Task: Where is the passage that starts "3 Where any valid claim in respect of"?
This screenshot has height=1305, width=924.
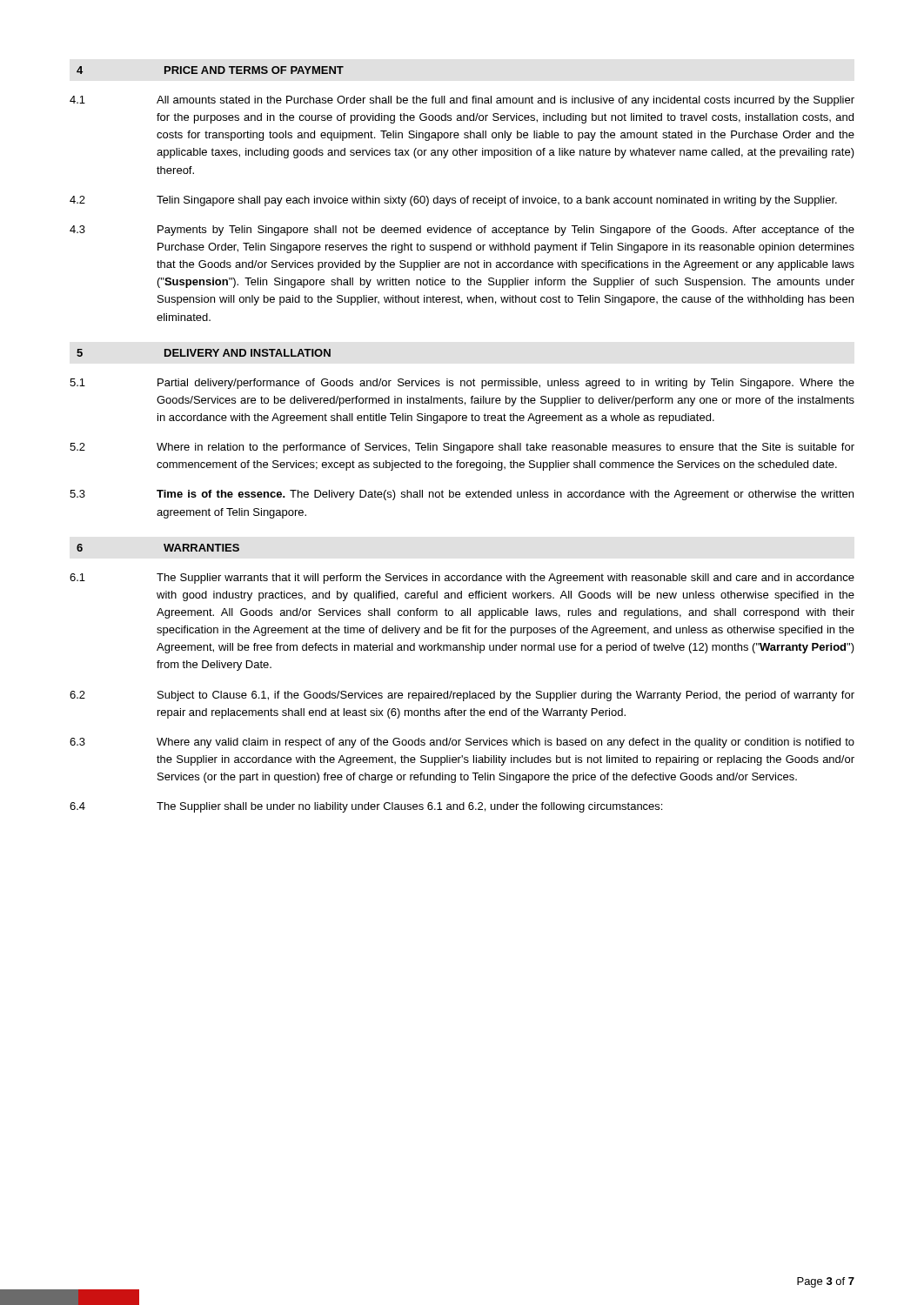Action: click(x=462, y=760)
